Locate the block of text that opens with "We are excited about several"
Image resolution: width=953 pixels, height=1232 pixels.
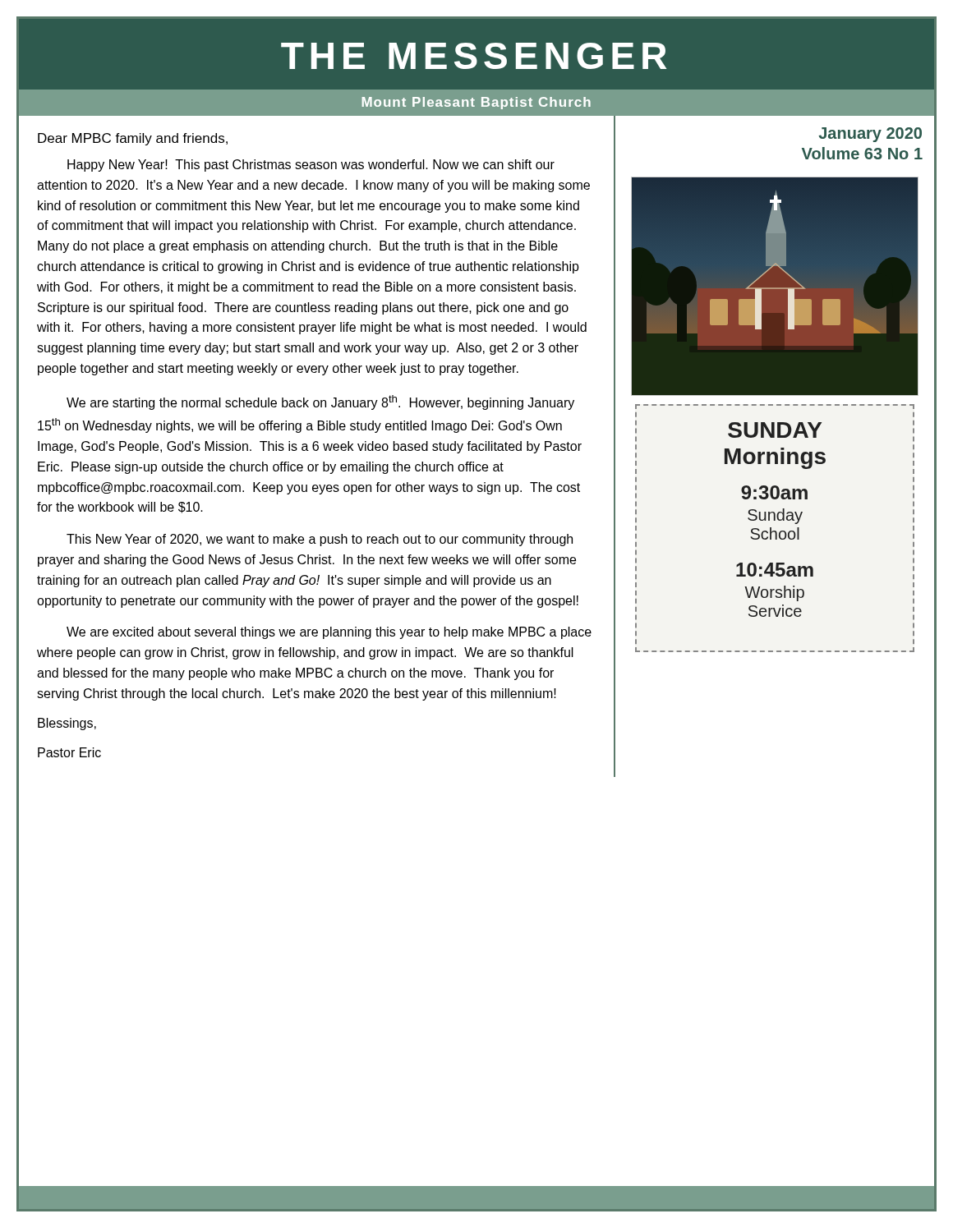[x=314, y=663]
